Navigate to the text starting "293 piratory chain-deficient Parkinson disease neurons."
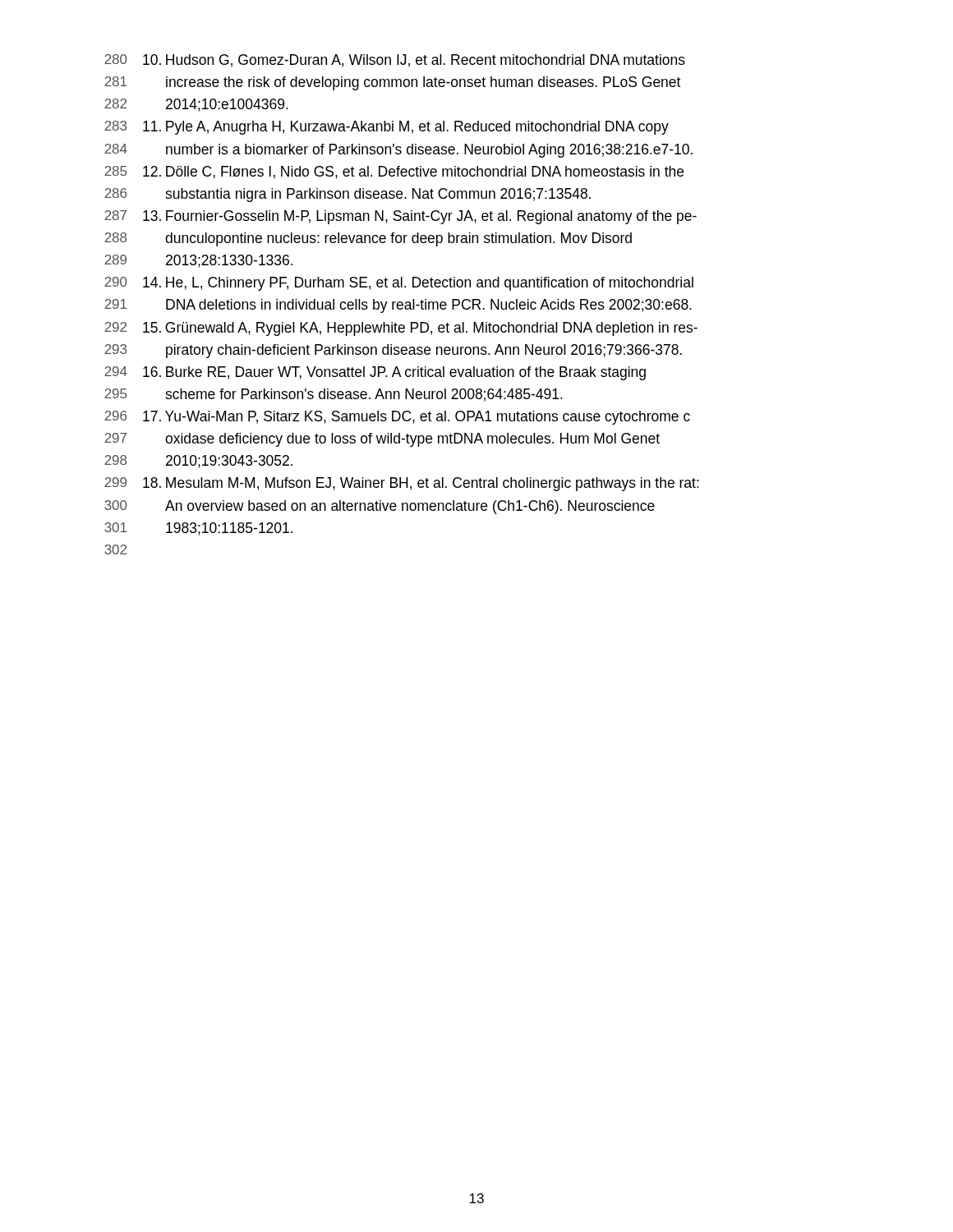The image size is (953, 1232). (x=476, y=350)
